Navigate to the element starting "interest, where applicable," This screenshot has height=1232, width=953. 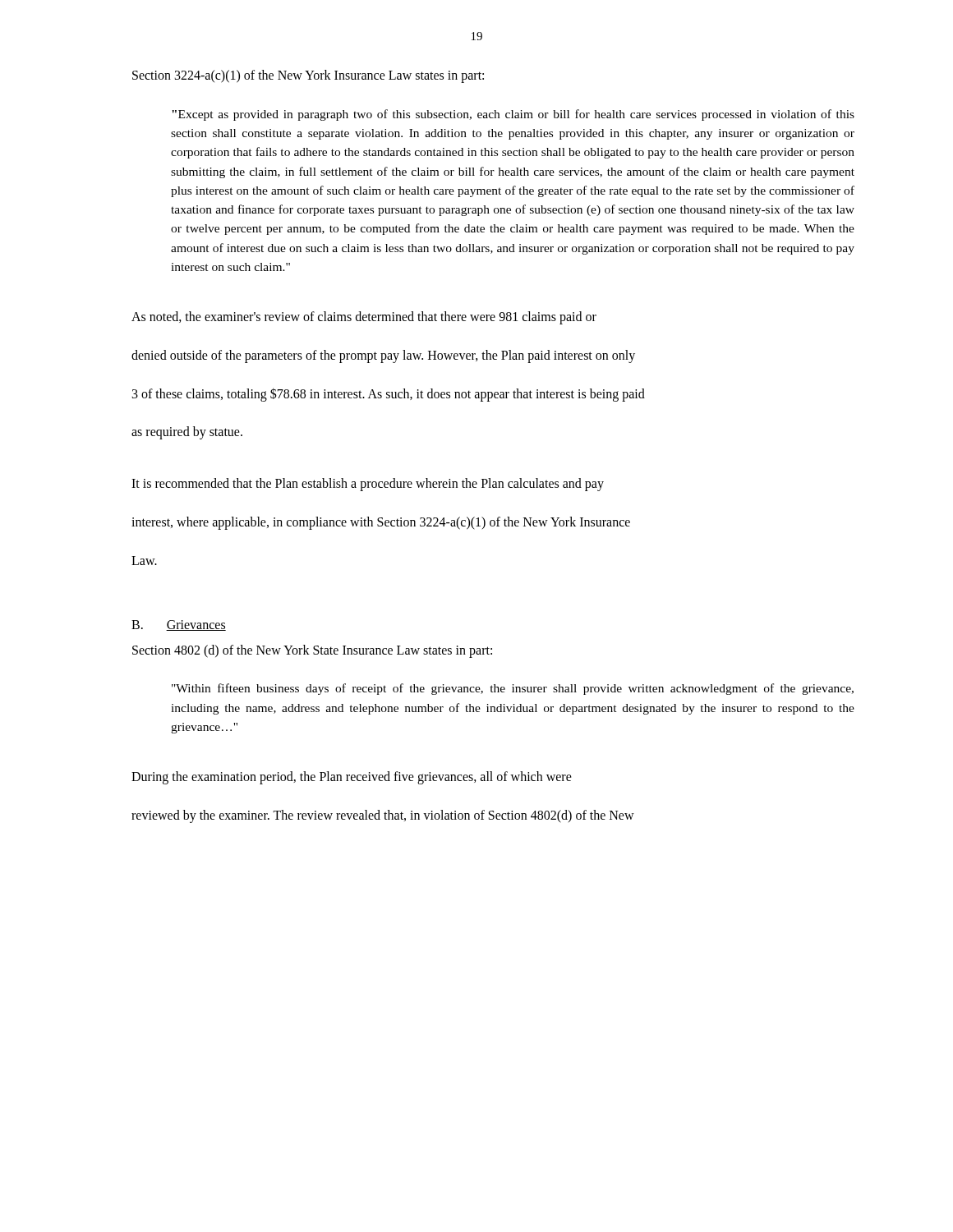(x=381, y=522)
